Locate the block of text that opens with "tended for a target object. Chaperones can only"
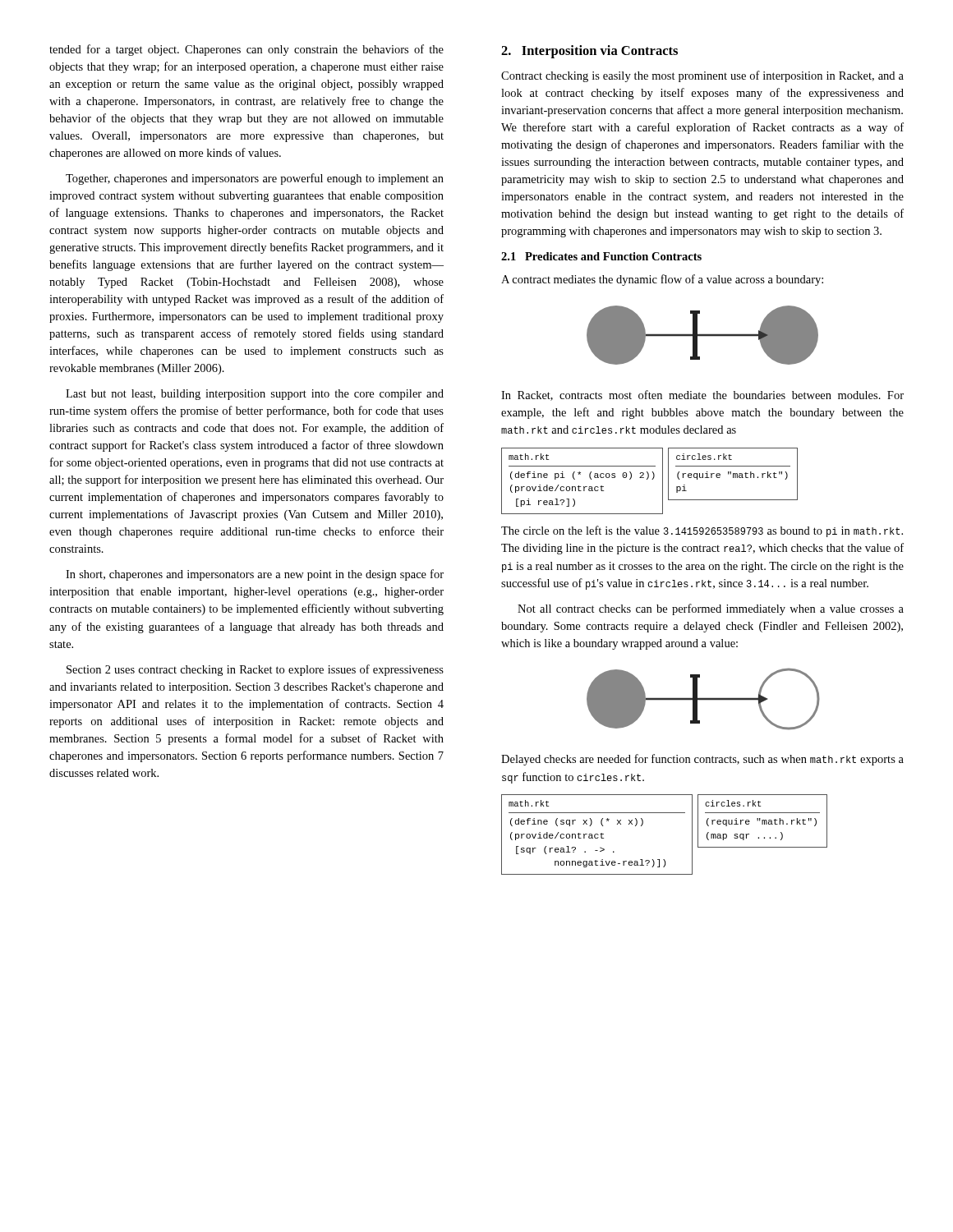 (246, 101)
